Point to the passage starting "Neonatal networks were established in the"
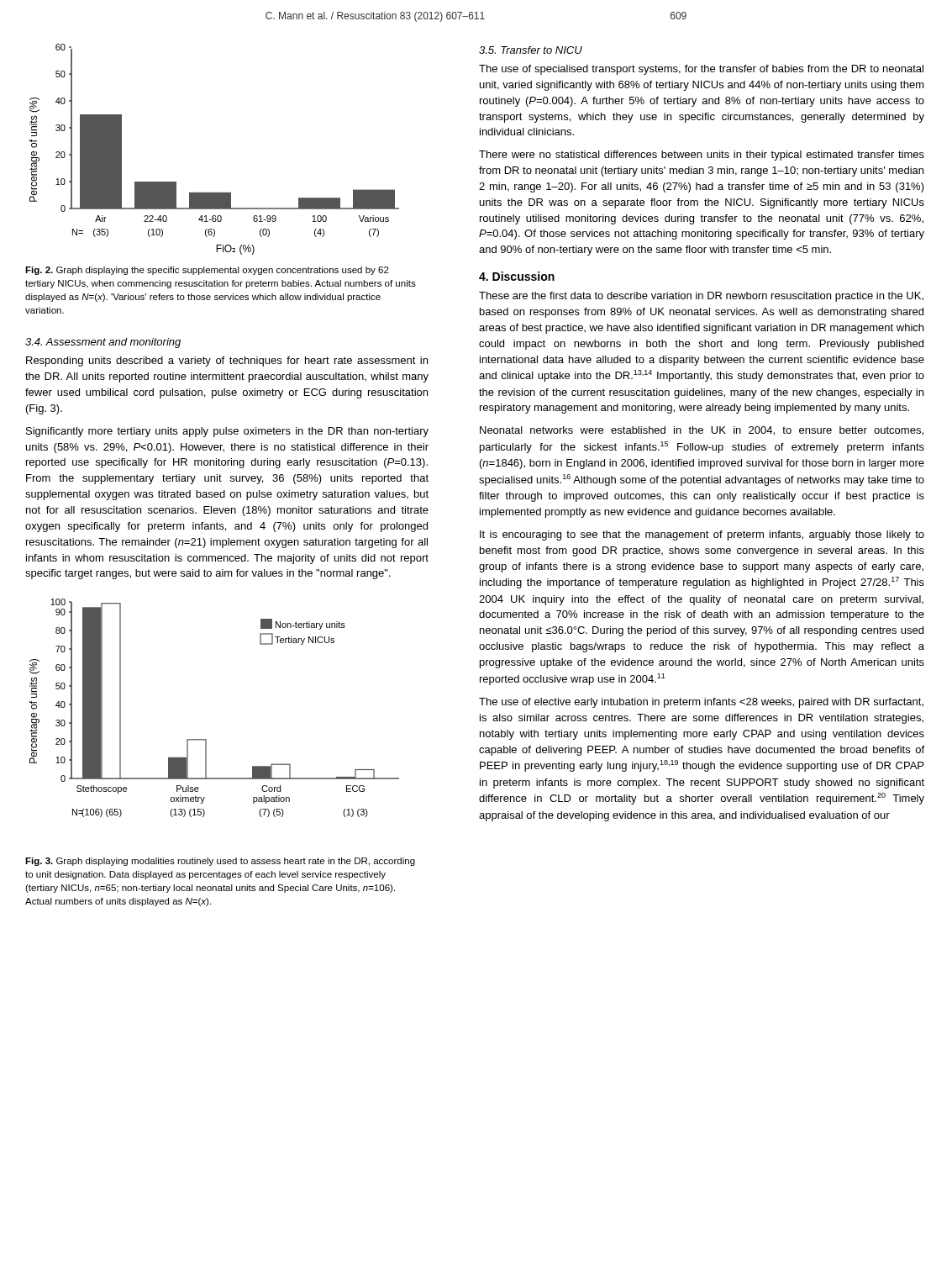Screen dimensions: 1261x952 click(x=702, y=471)
